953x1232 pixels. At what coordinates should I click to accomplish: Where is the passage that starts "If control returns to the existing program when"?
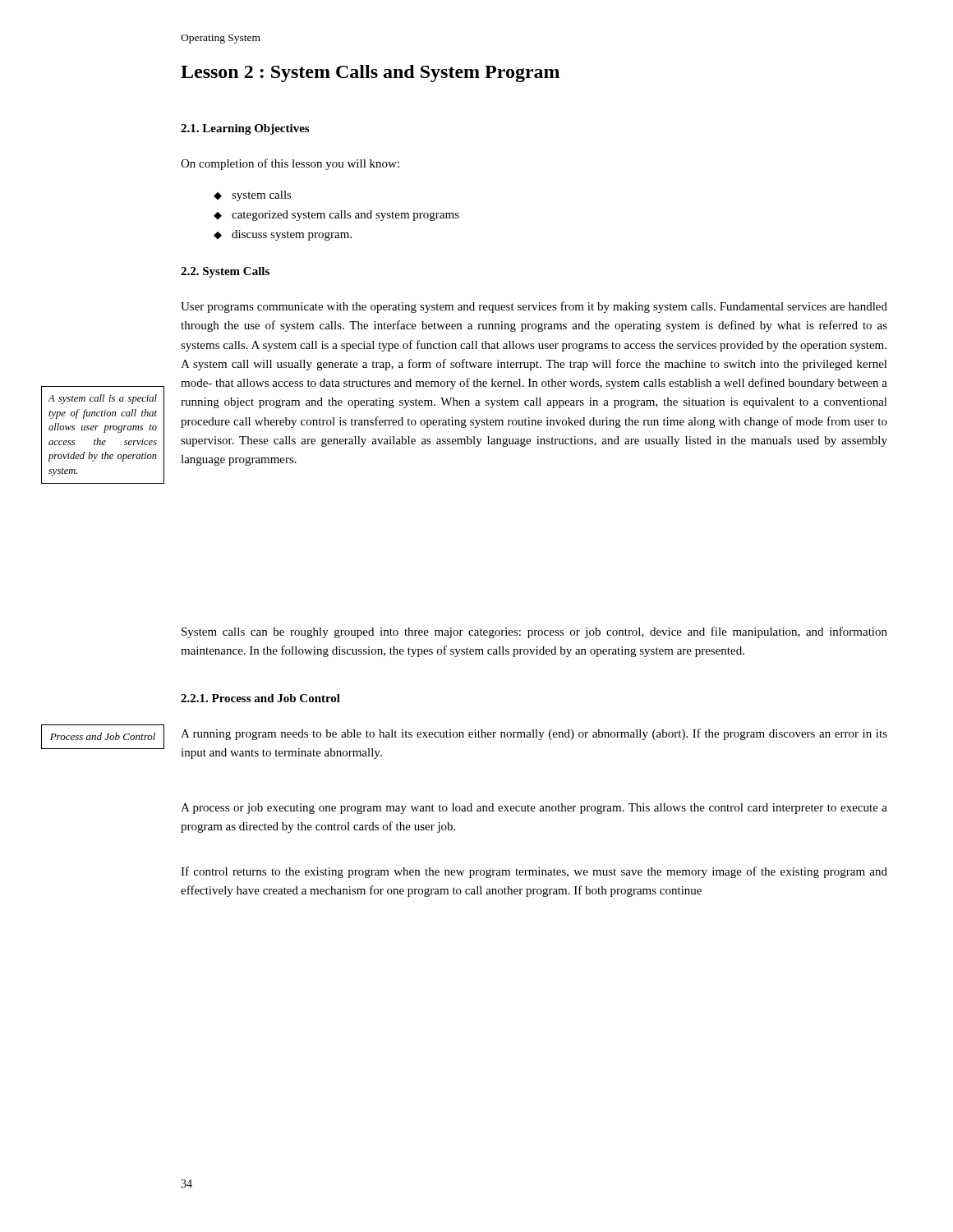[534, 881]
